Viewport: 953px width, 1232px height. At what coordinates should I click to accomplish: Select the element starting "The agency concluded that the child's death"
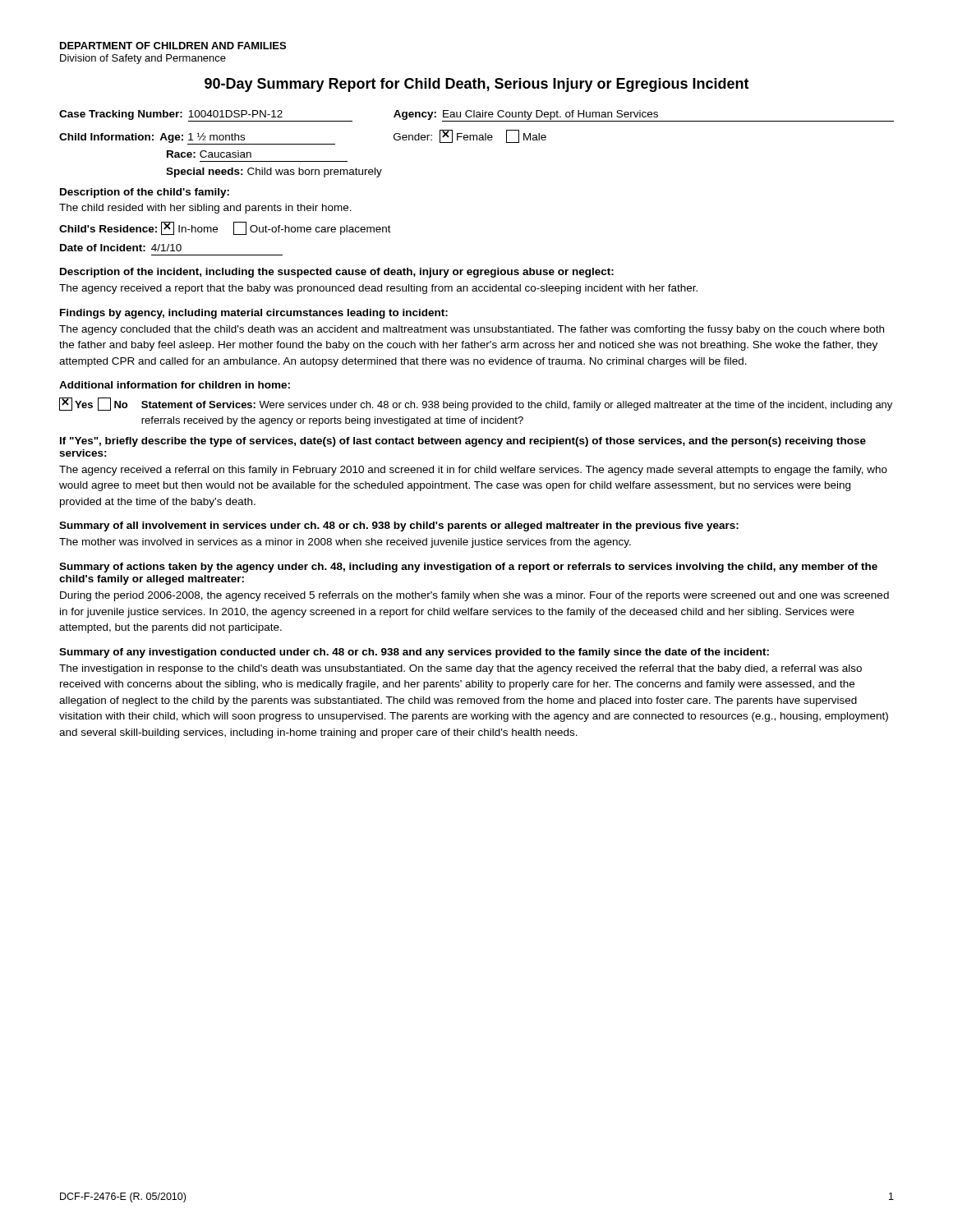pyautogui.click(x=472, y=345)
